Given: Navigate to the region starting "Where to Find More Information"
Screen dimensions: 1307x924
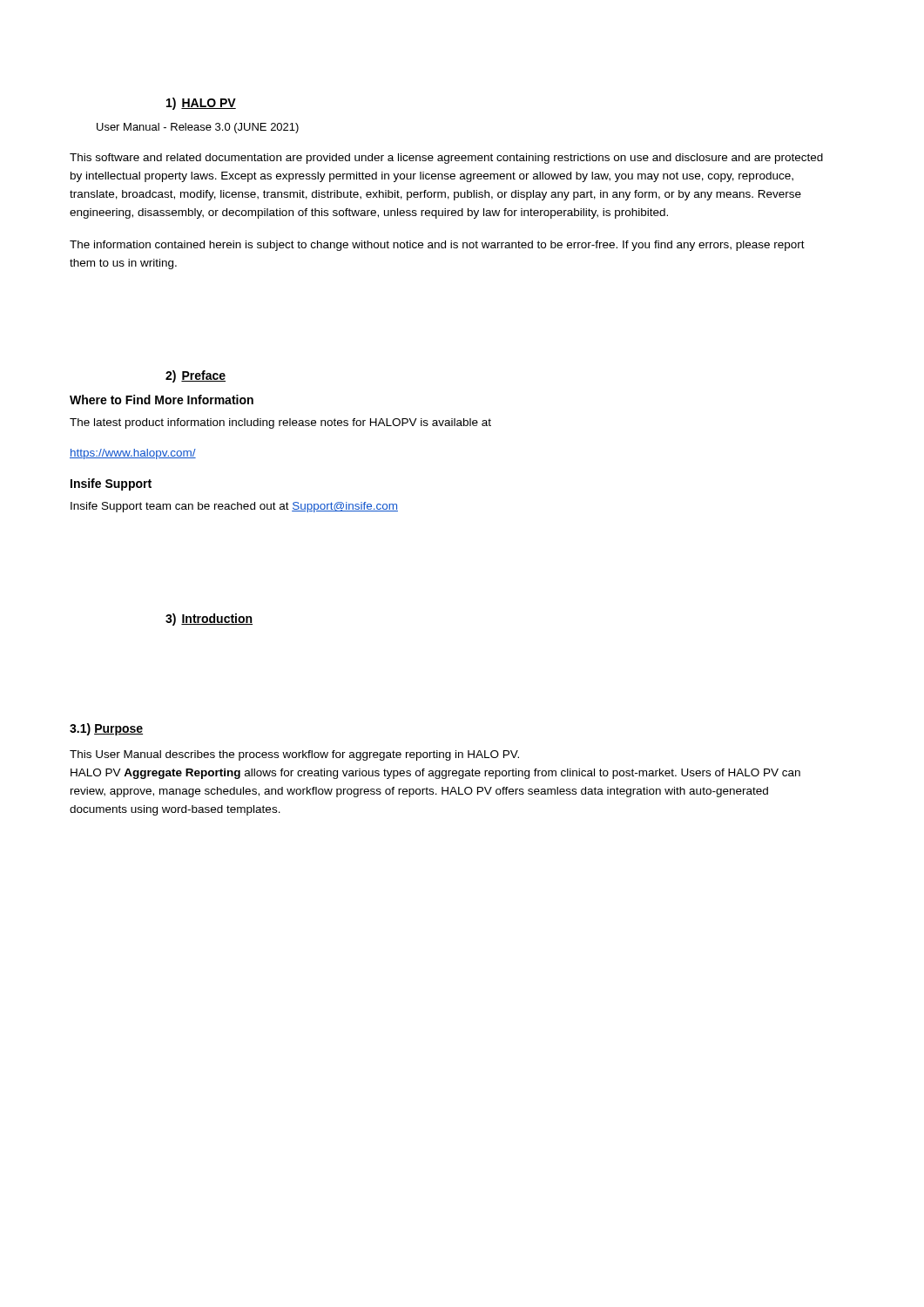Looking at the screenshot, I should (162, 400).
